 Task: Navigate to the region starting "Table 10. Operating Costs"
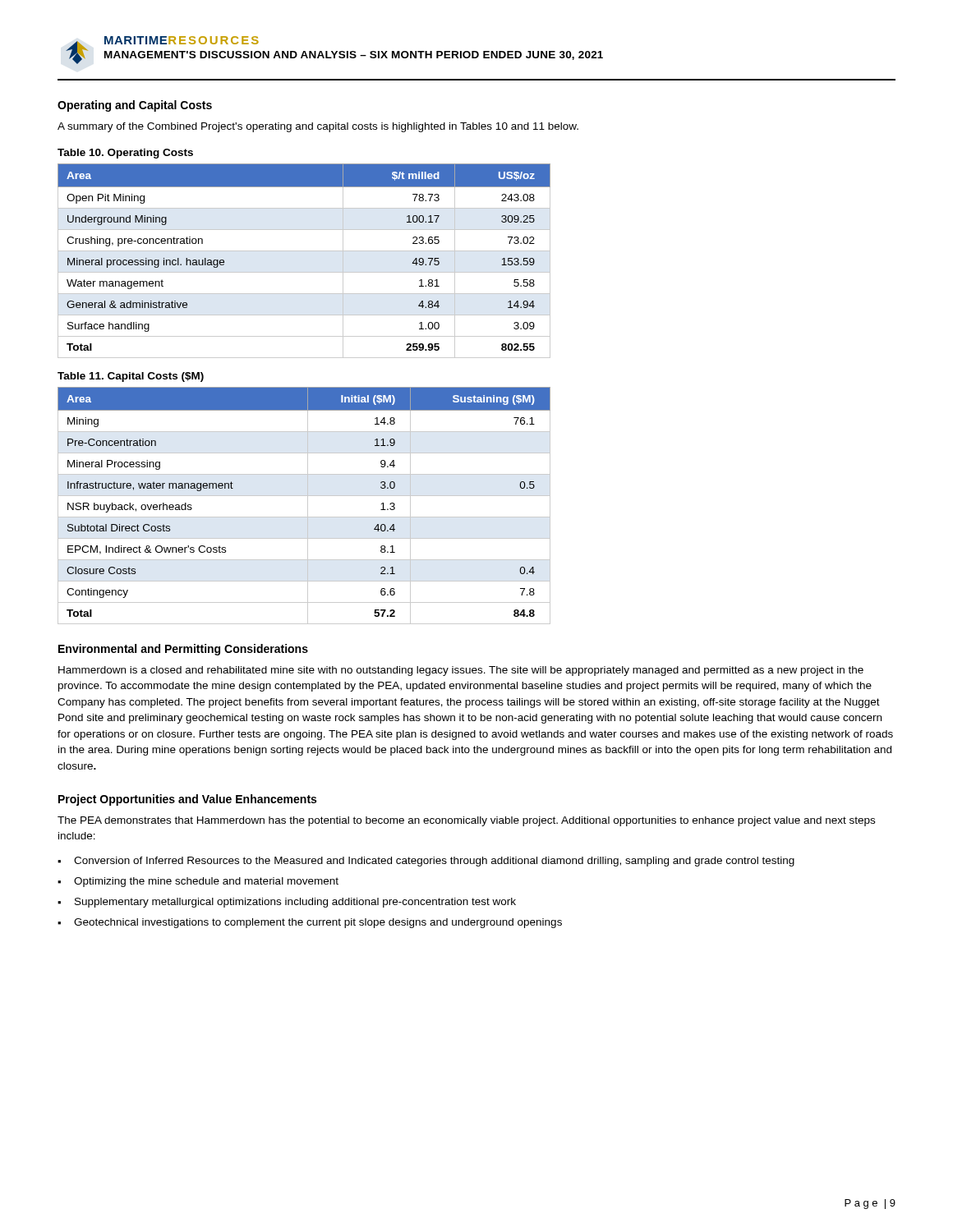coord(126,152)
